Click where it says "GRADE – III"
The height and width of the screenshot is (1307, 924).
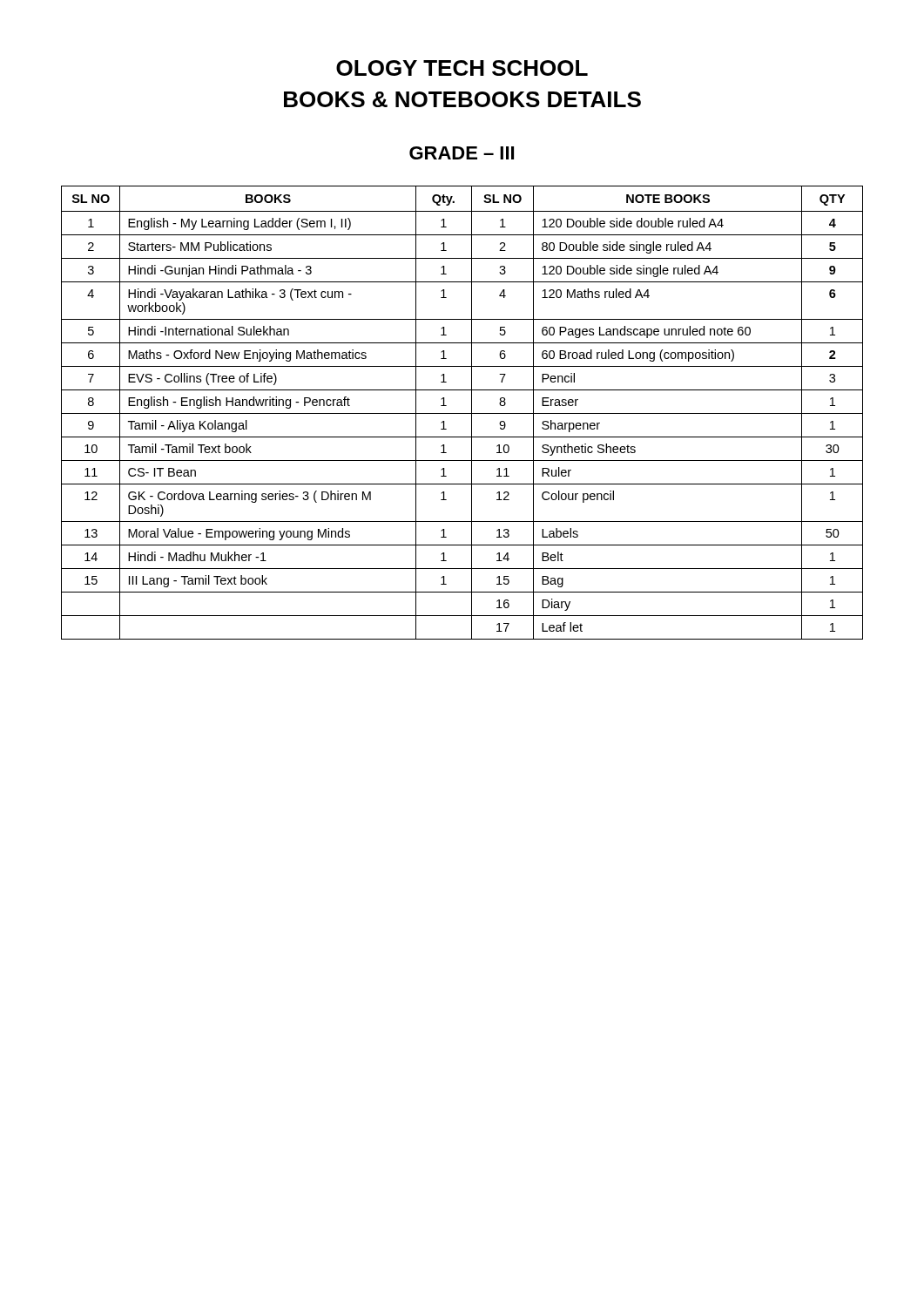[x=462, y=153]
